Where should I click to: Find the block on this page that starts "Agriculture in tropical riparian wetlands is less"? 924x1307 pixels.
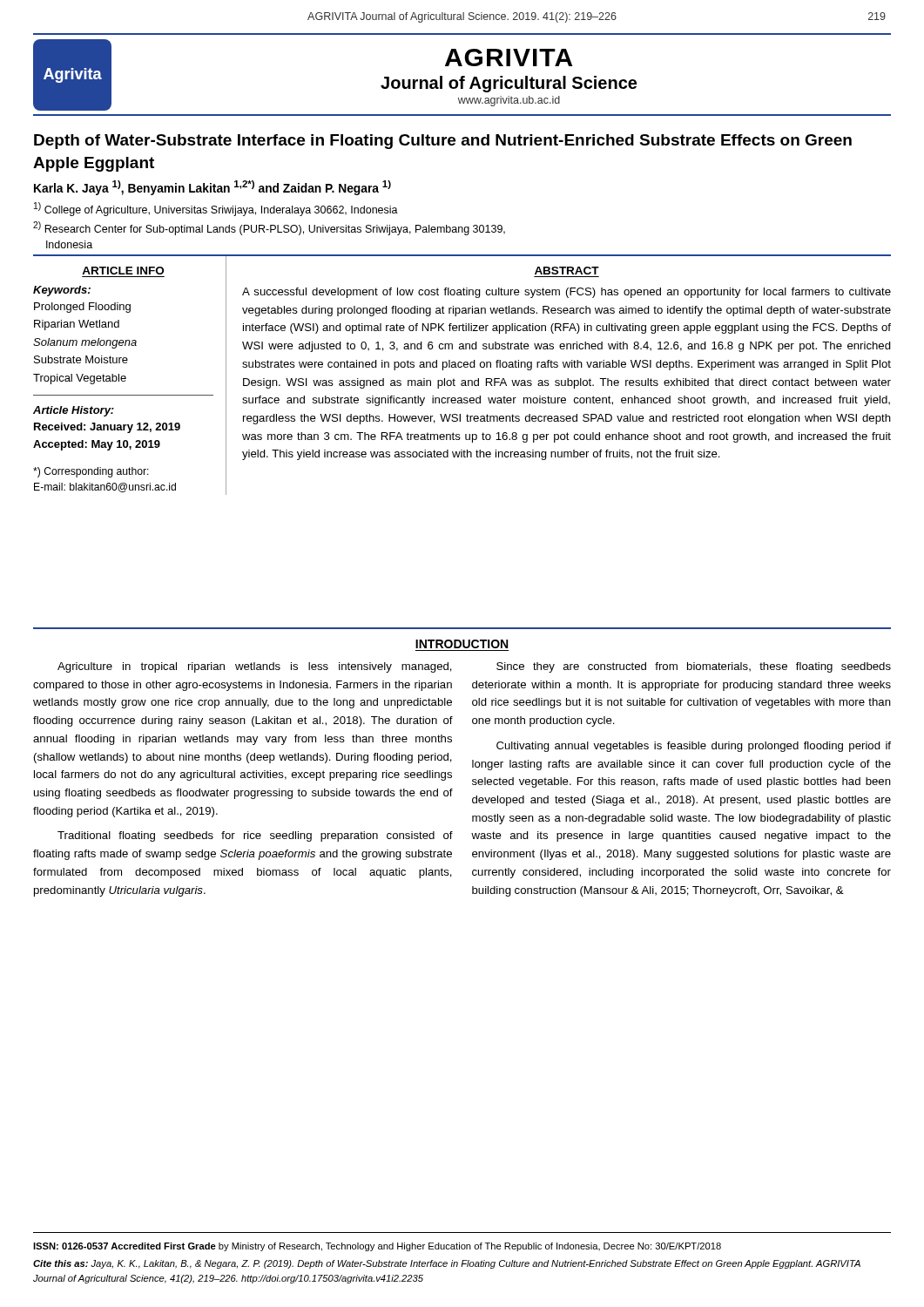[x=243, y=738]
